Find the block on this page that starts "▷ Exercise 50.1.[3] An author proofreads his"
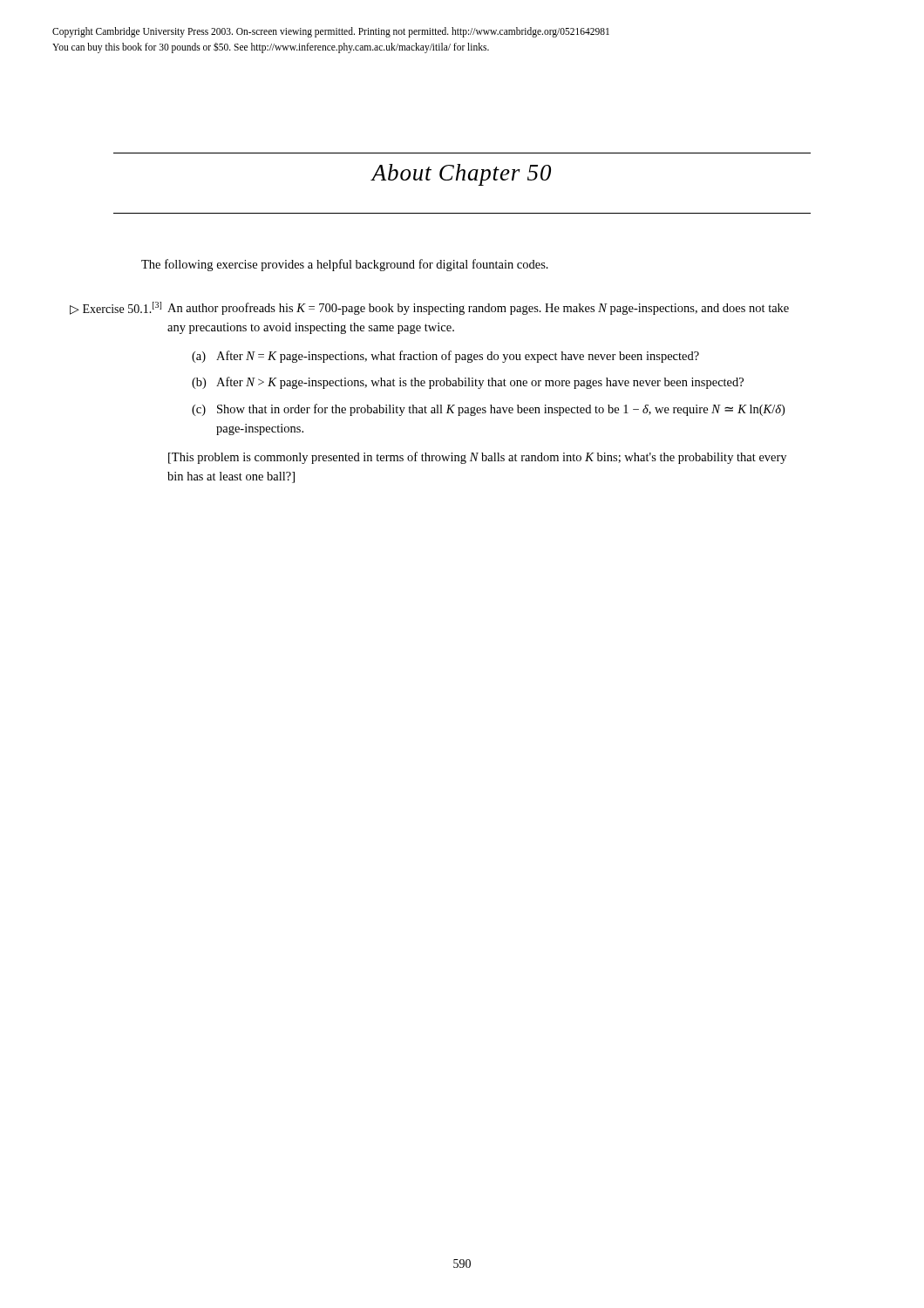This screenshot has width=924, height=1308. click(432, 392)
